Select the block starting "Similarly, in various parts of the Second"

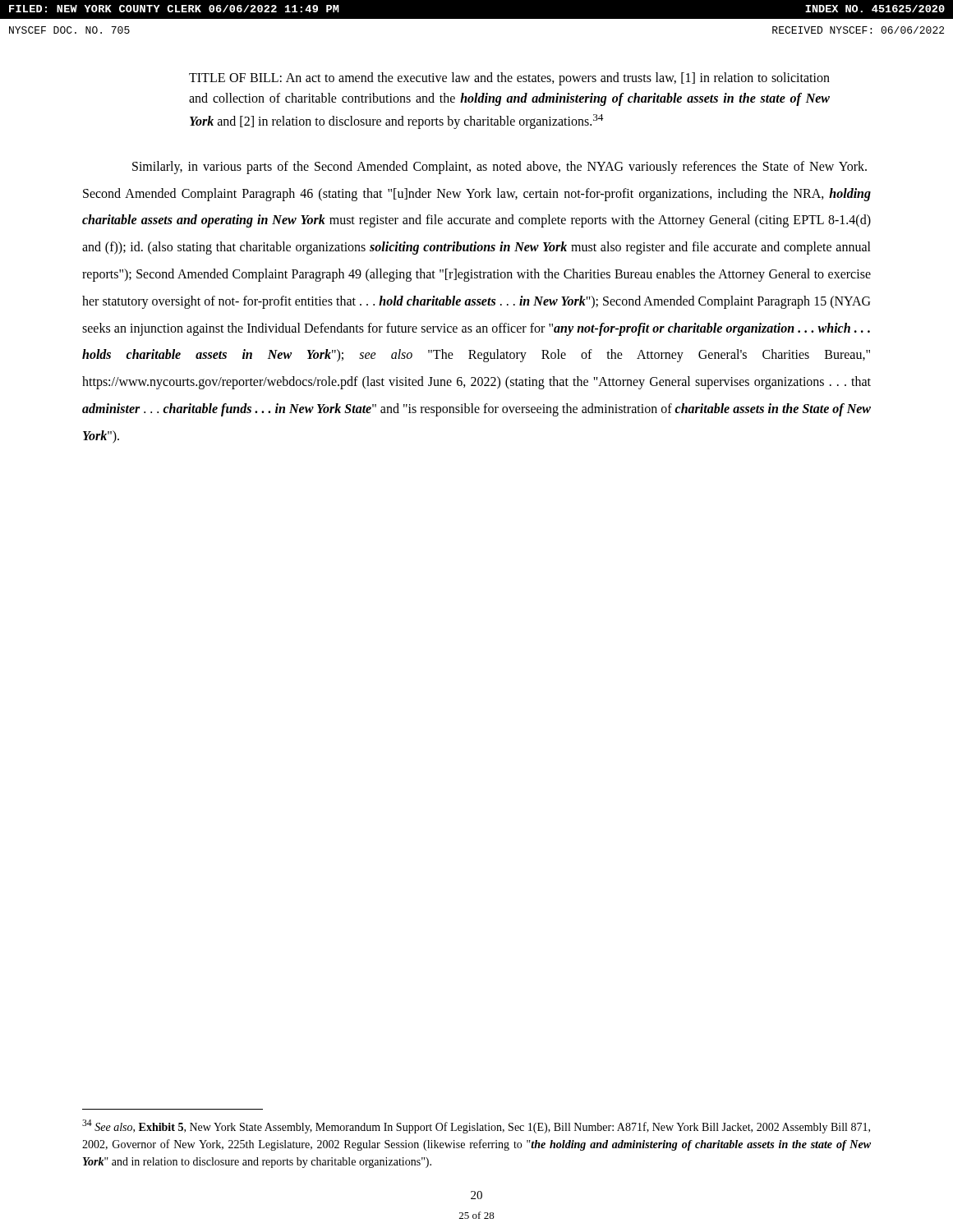[x=476, y=301]
